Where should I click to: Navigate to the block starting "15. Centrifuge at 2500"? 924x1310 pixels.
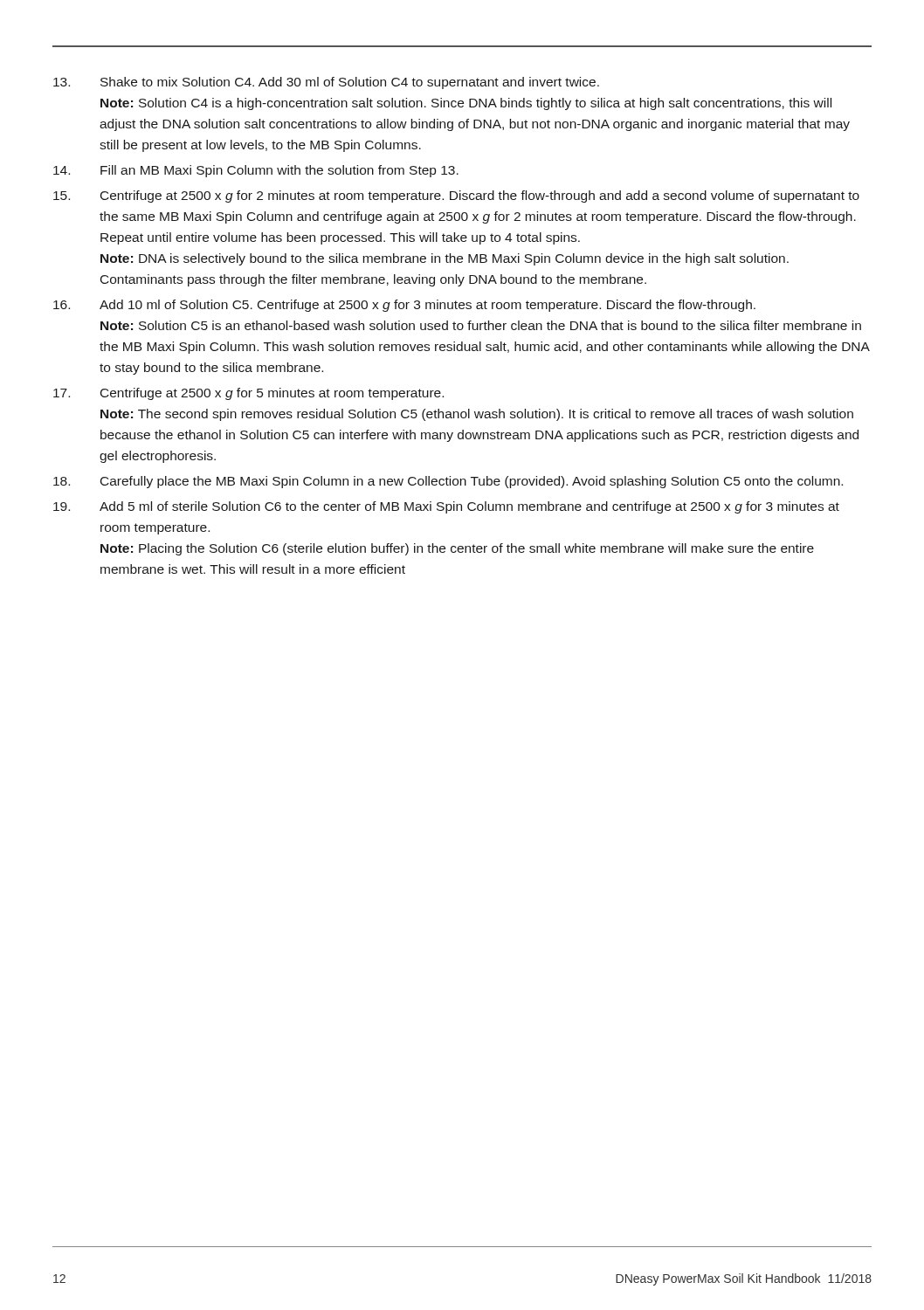[x=462, y=238]
